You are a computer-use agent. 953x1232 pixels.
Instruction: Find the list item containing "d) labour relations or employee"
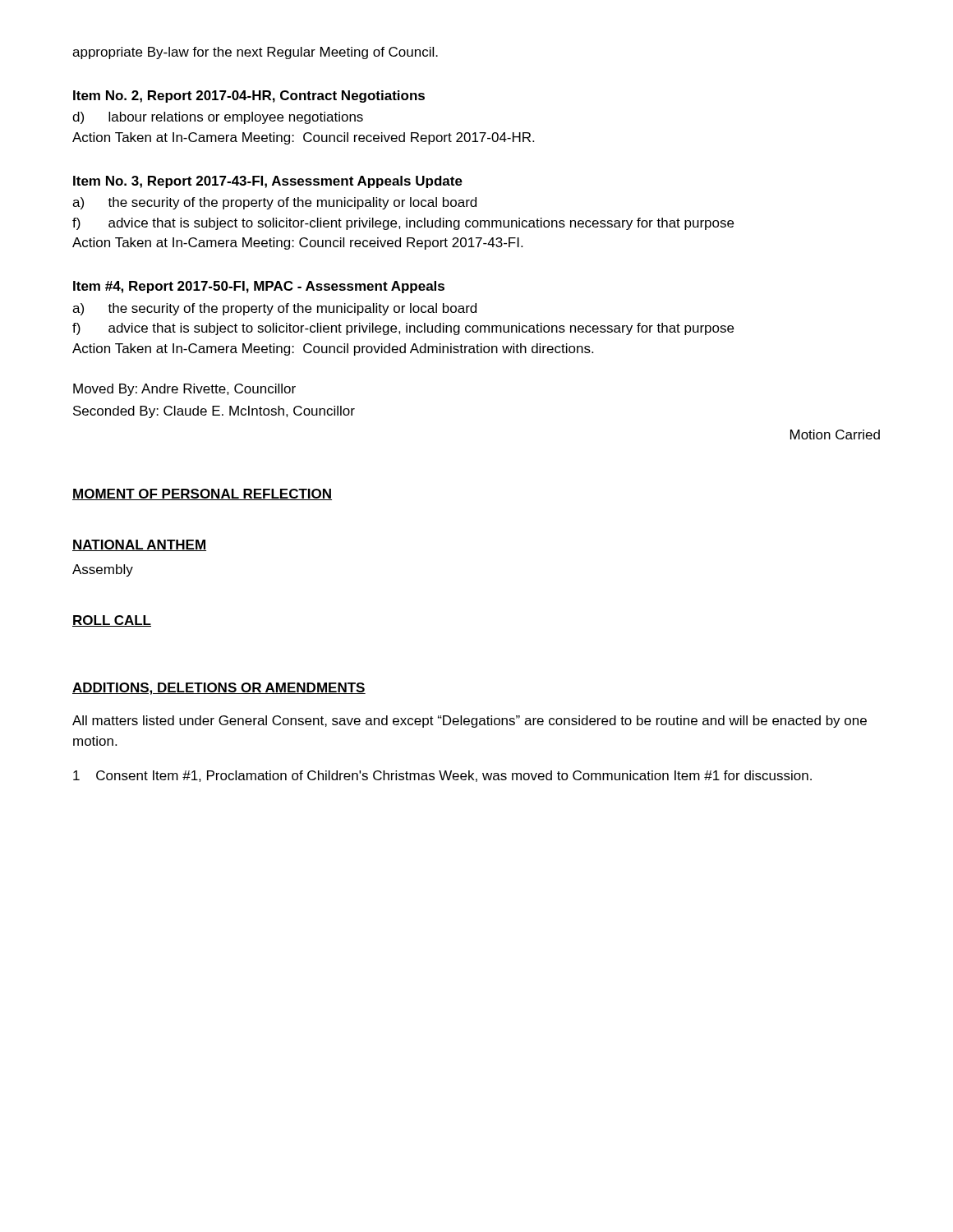coord(218,117)
